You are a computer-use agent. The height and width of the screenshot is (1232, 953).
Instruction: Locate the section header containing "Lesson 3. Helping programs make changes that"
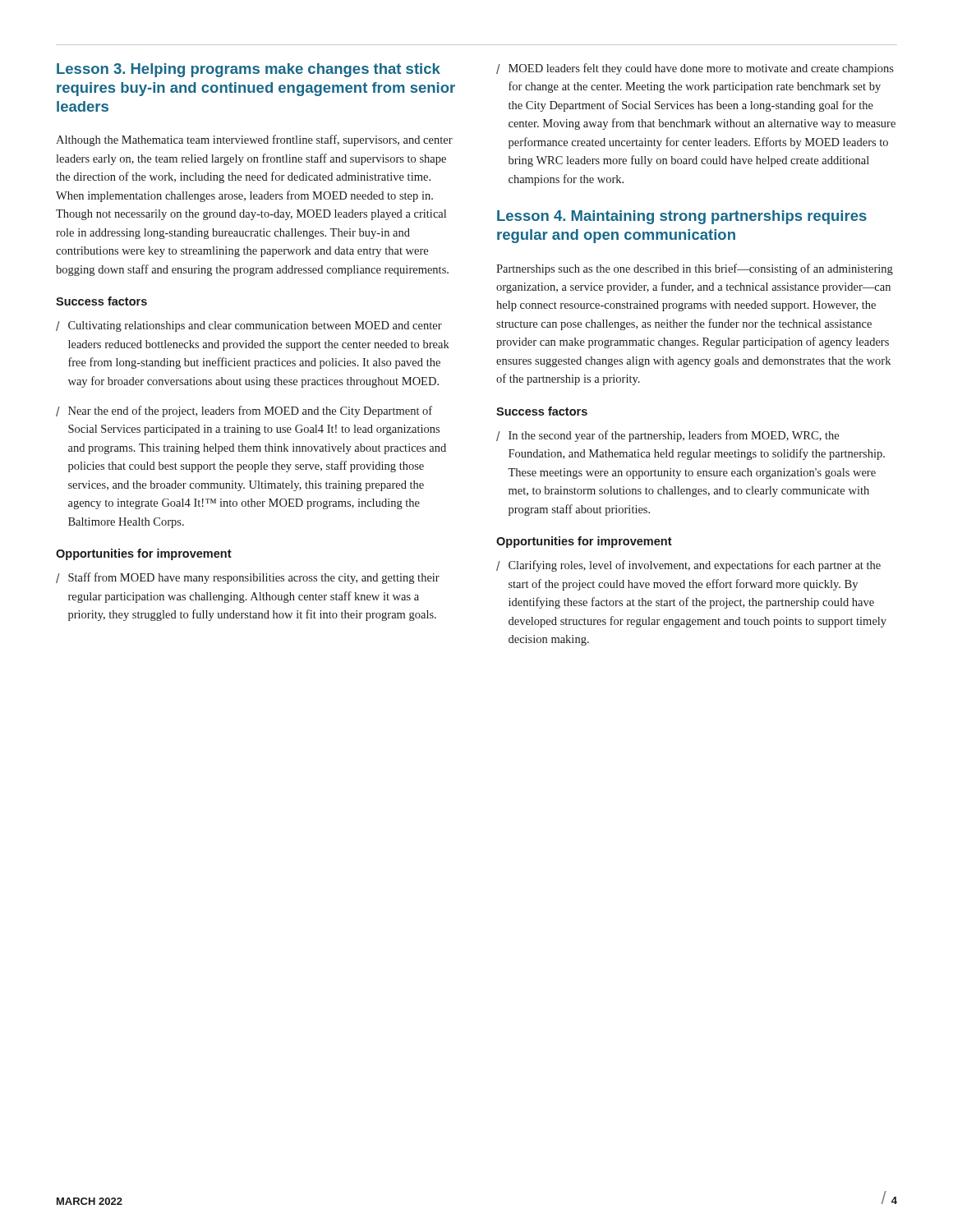256,88
